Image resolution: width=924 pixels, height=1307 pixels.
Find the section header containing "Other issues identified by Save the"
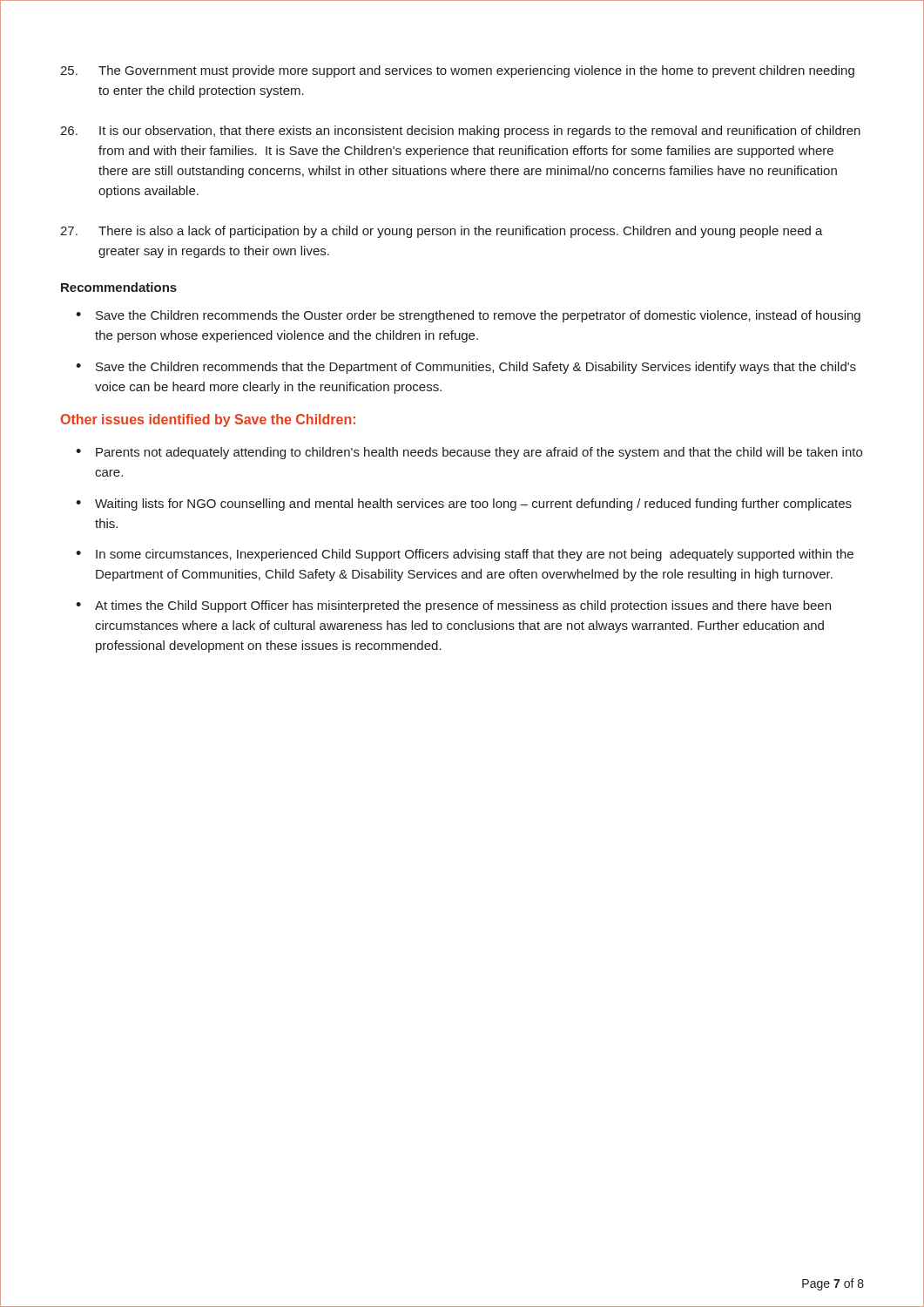tap(208, 420)
